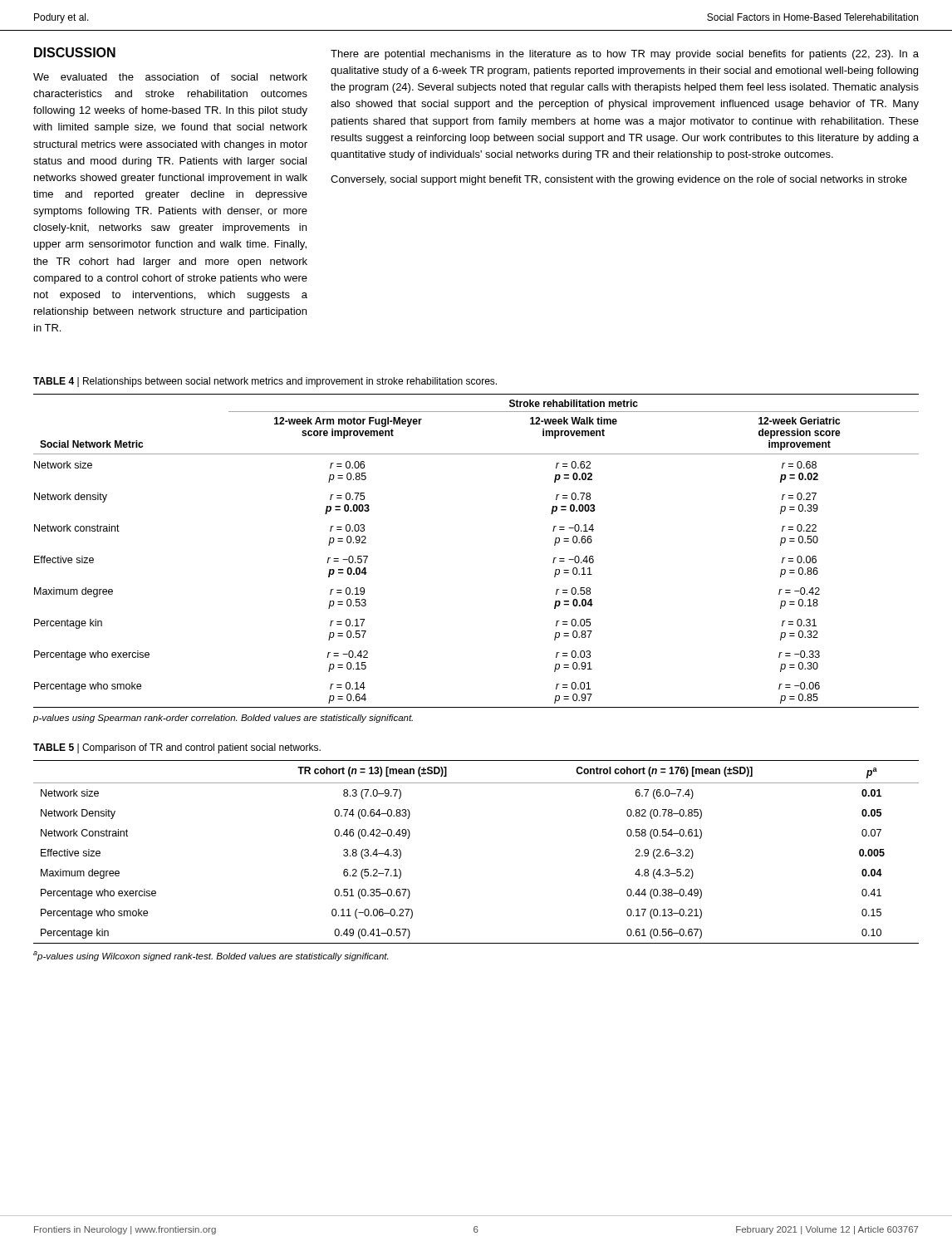Locate the region starting "Conversely, social support might benefit TR, consistent with"
The height and width of the screenshot is (1246, 952).
pyautogui.click(x=619, y=179)
